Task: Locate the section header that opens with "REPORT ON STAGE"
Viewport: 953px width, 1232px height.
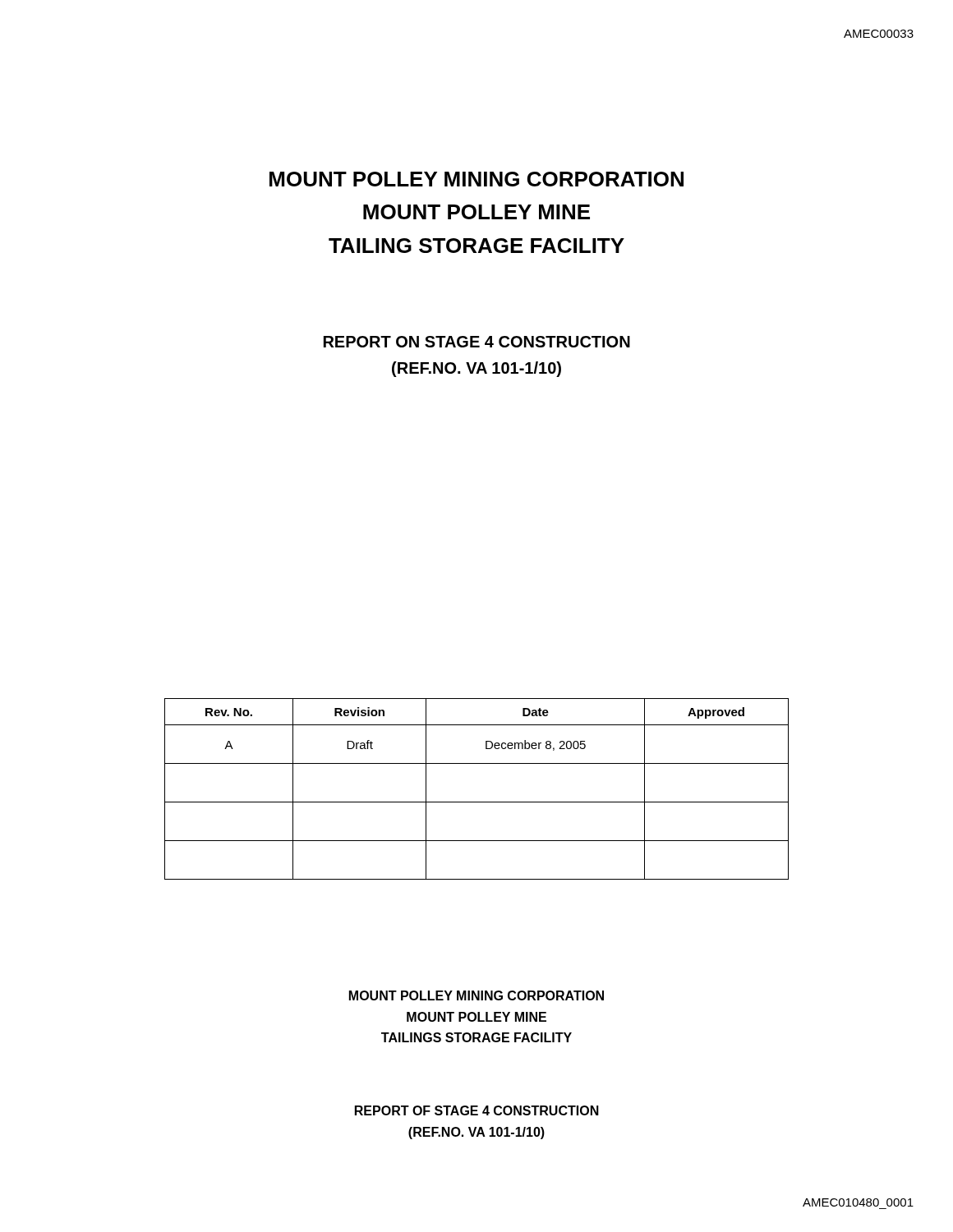Action: [x=476, y=355]
